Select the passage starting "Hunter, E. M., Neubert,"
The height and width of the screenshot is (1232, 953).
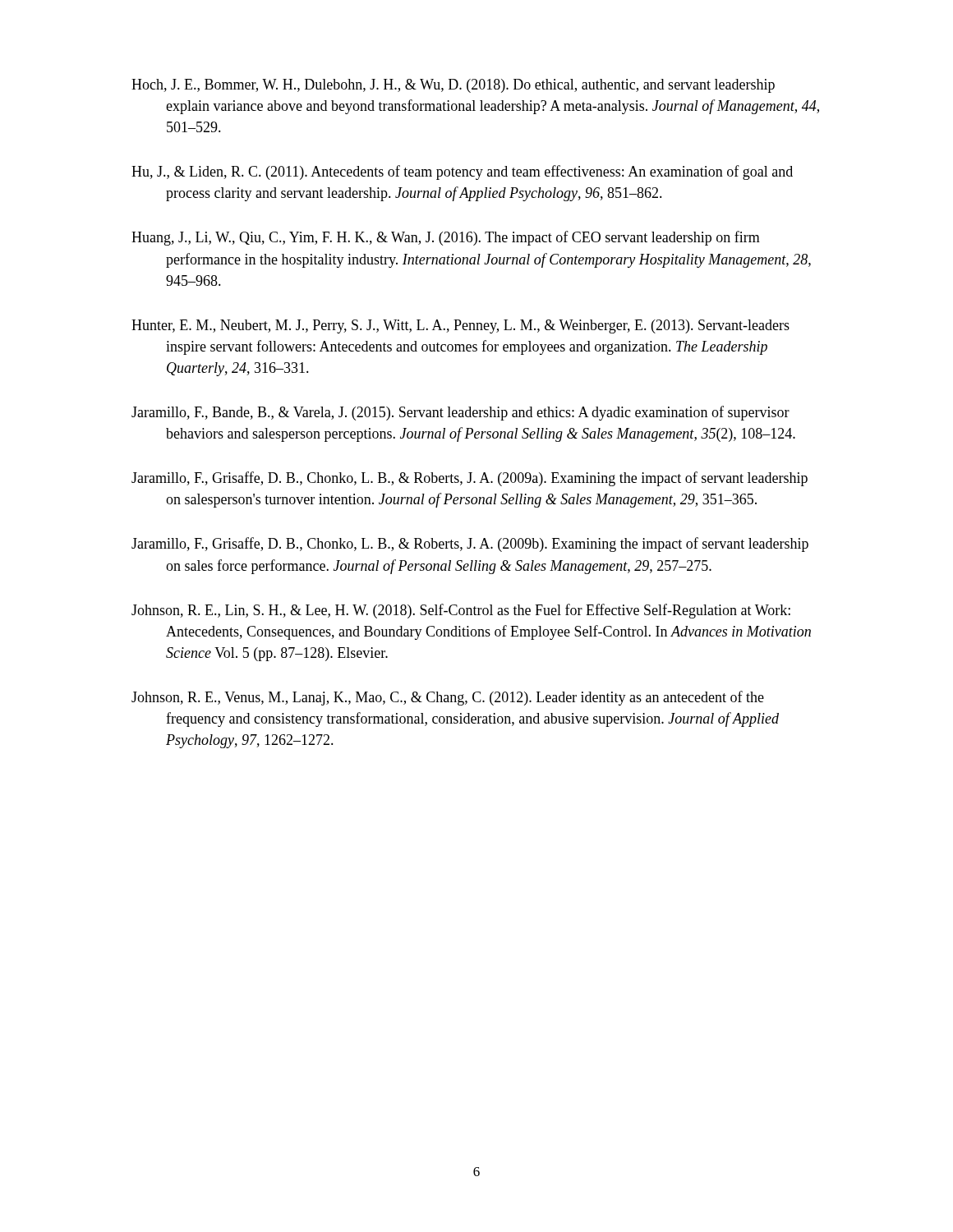click(x=476, y=347)
